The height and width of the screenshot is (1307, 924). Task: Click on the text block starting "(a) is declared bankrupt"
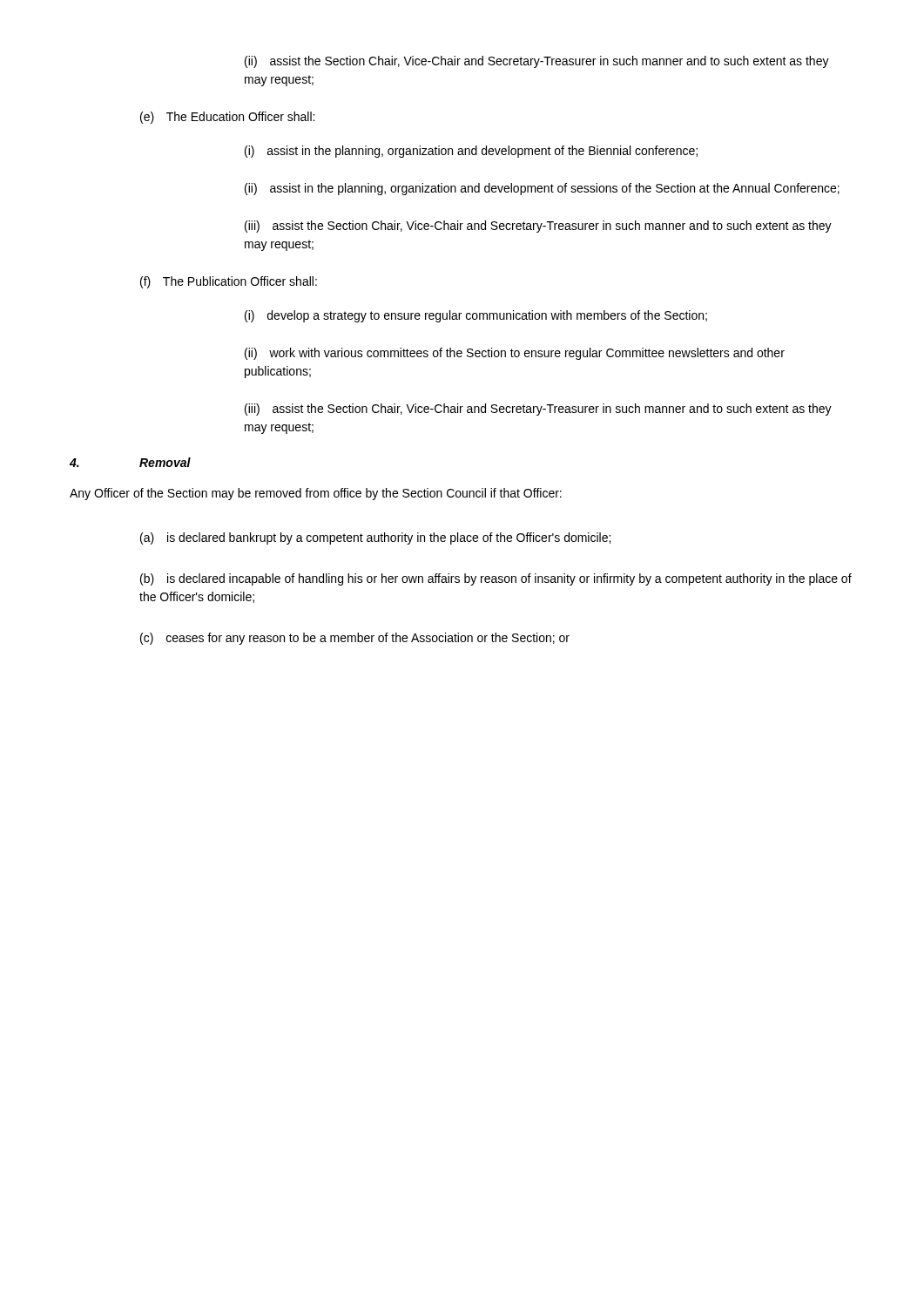coord(376,538)
